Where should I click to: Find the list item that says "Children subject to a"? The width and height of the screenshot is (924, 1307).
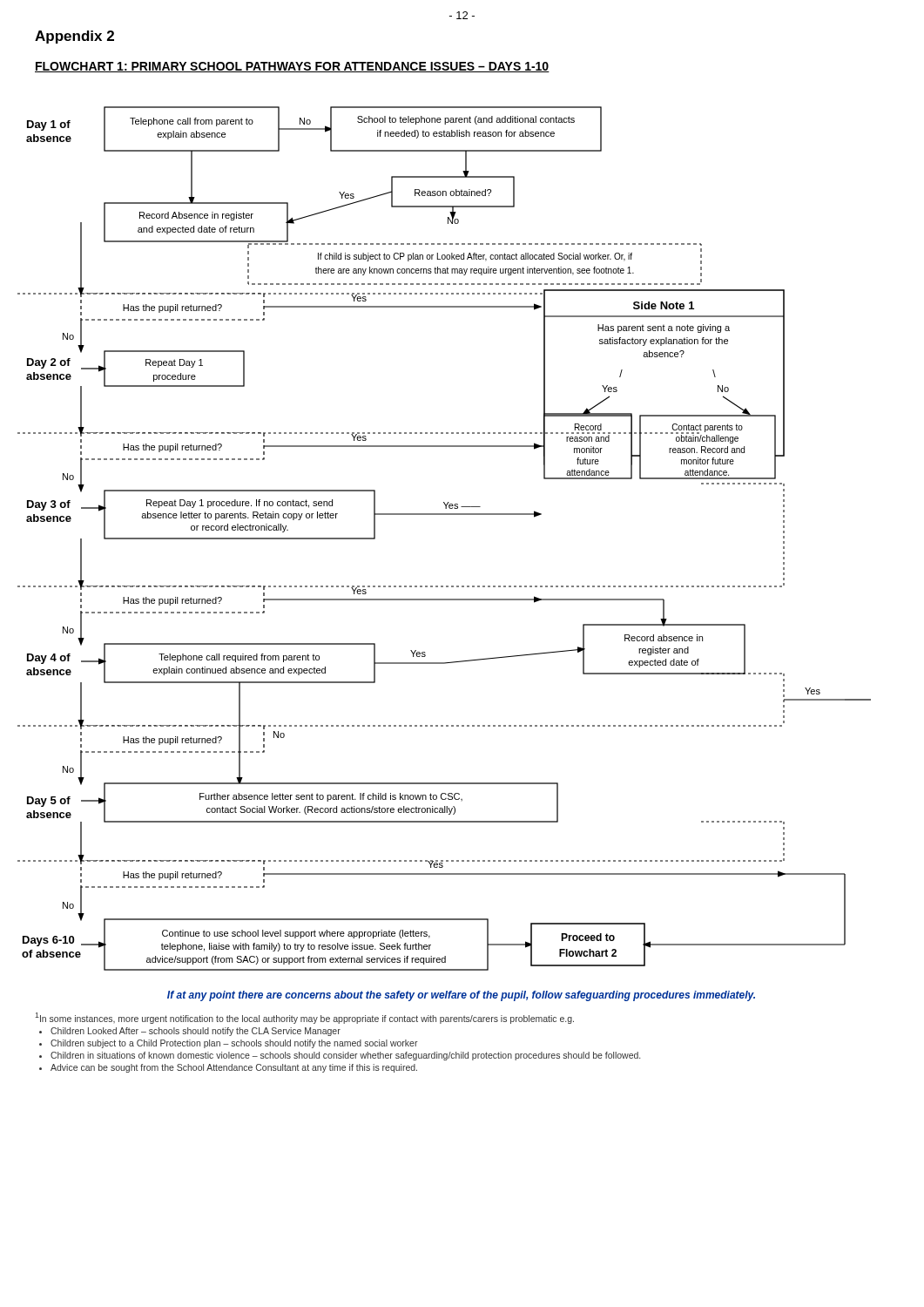(x=234, y=1043)
